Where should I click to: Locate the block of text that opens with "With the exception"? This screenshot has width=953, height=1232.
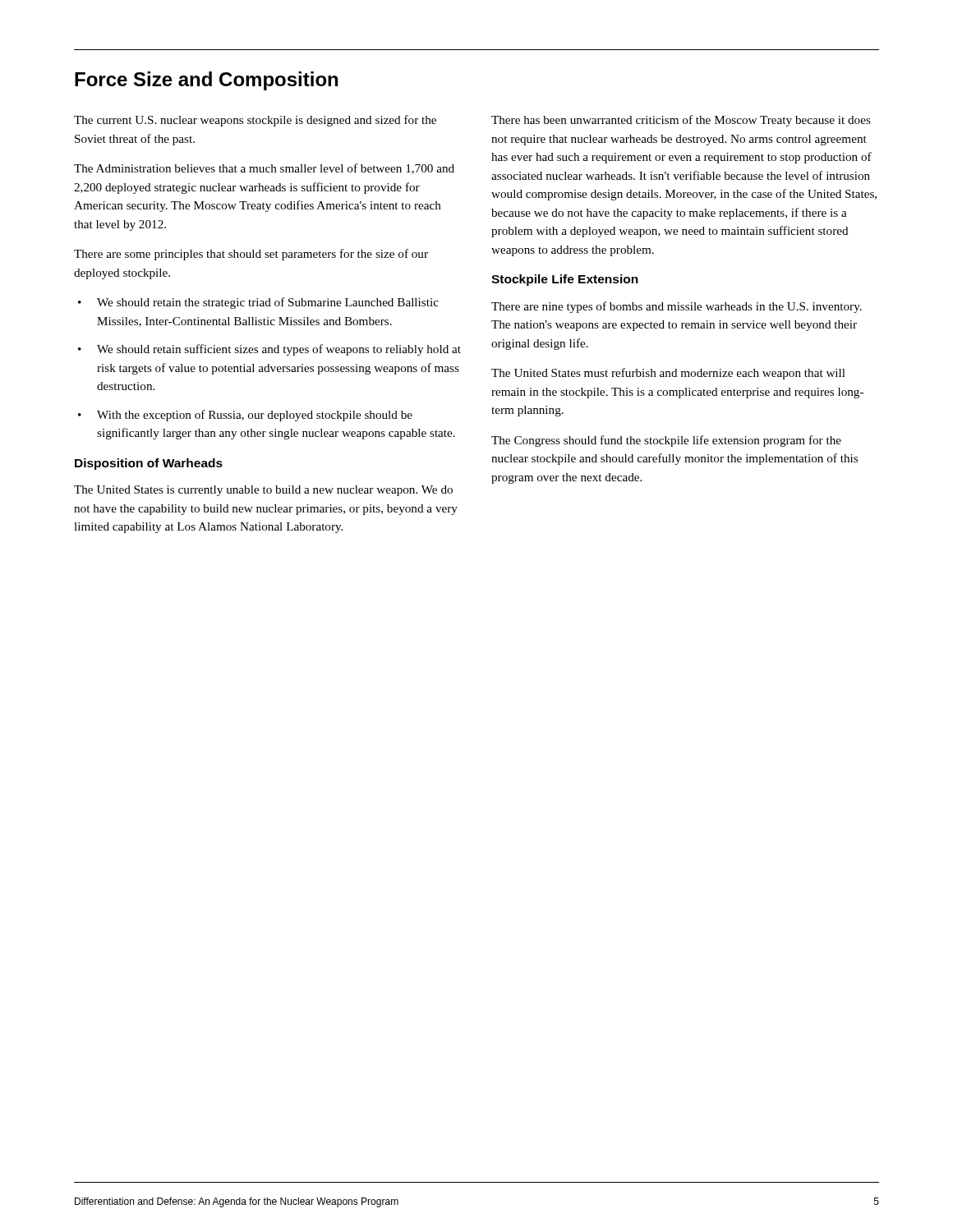coord(276,423)
